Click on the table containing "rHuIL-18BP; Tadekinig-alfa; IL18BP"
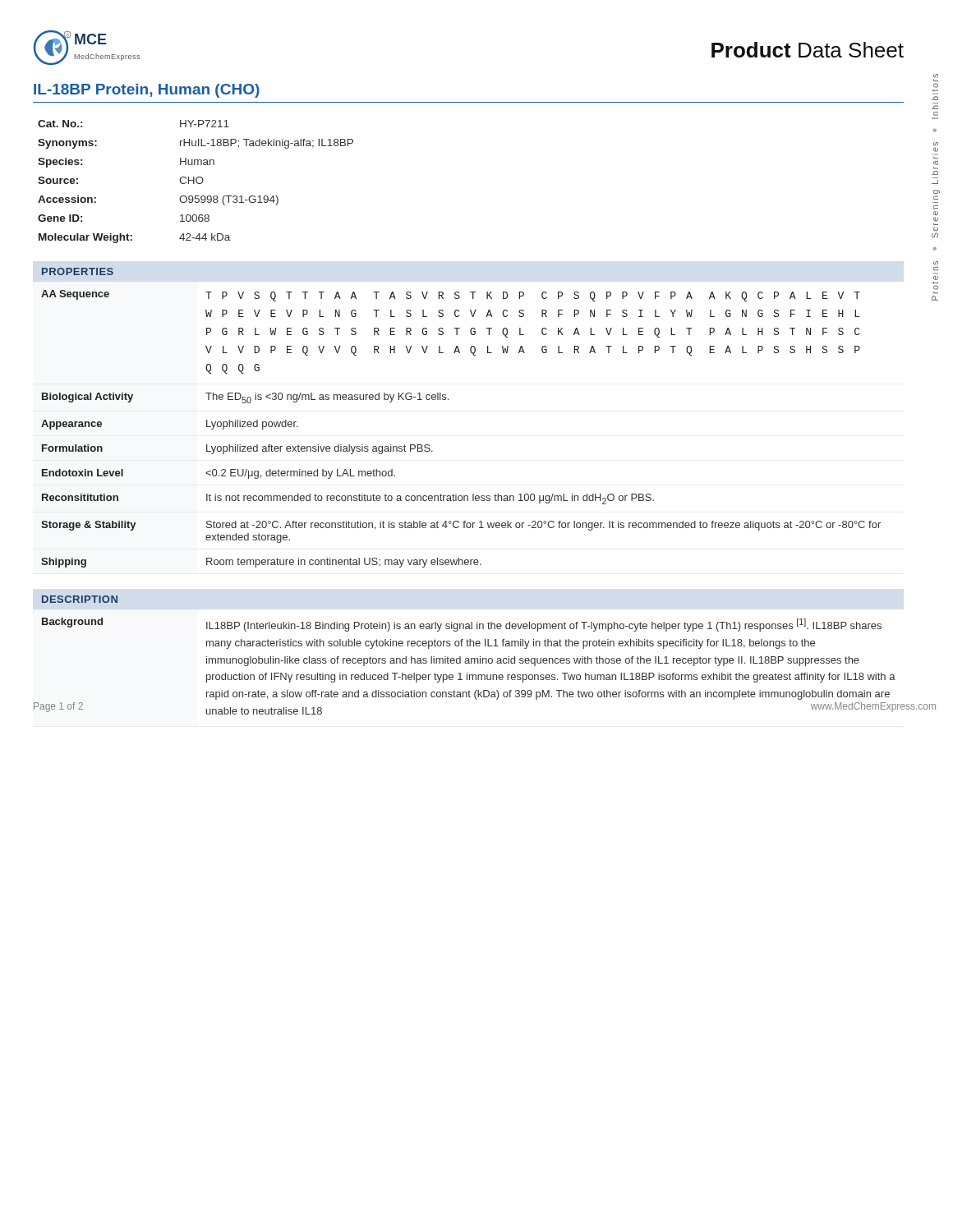This screenshot has height=1232, width=953. [x=468, y=180]
